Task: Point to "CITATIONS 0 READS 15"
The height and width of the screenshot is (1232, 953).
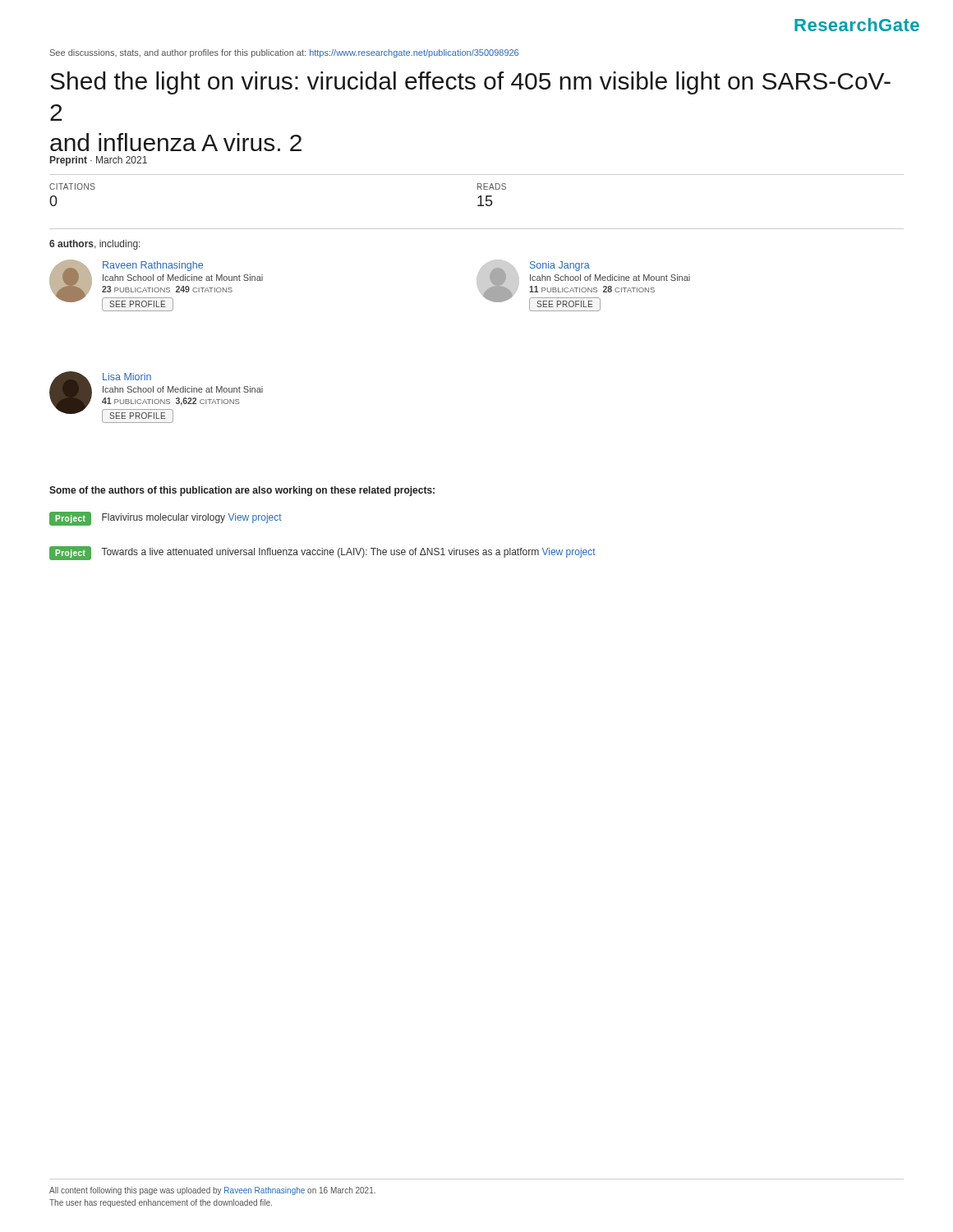Action: click(476, 196)
